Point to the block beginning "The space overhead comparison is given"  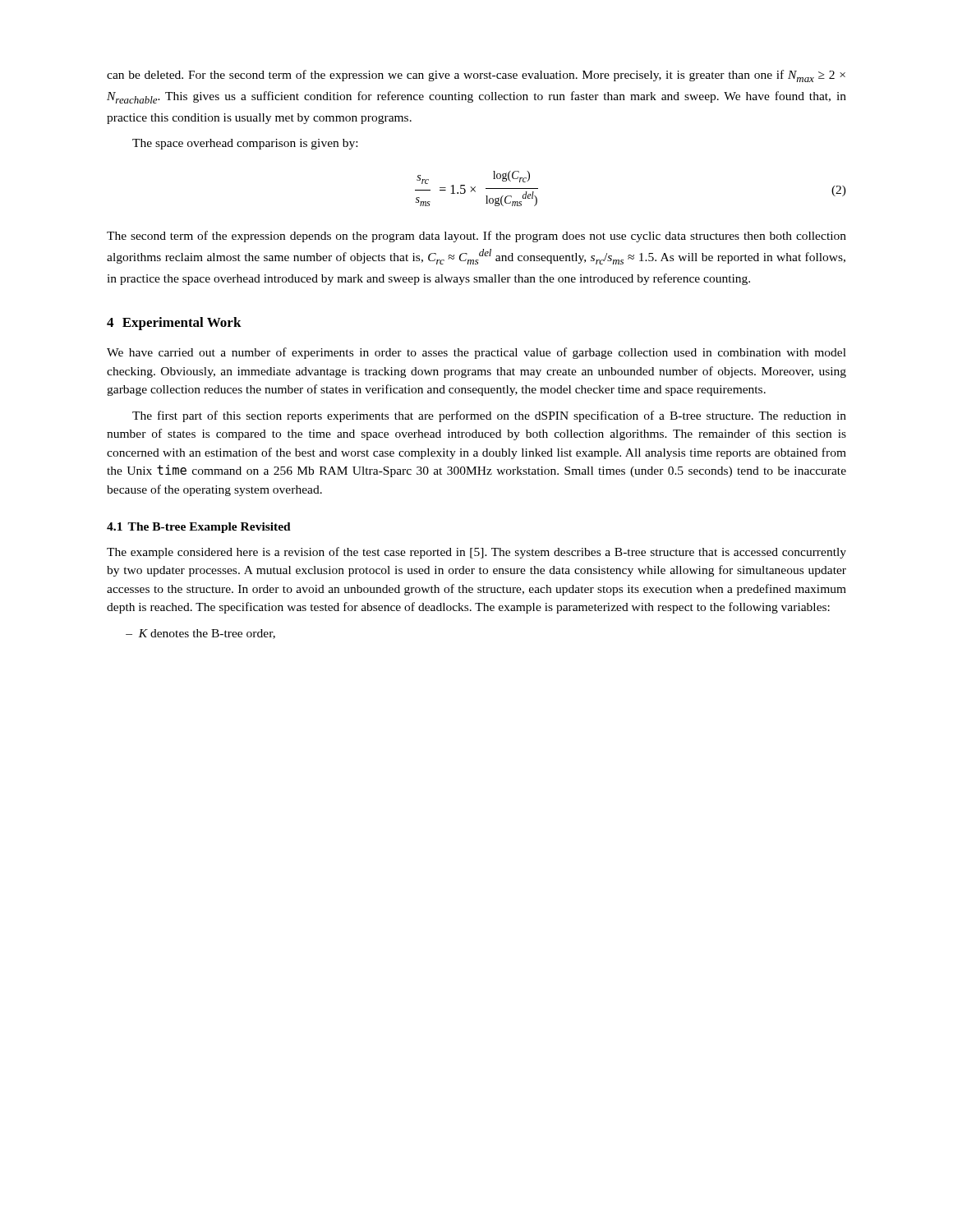[245, 143]
